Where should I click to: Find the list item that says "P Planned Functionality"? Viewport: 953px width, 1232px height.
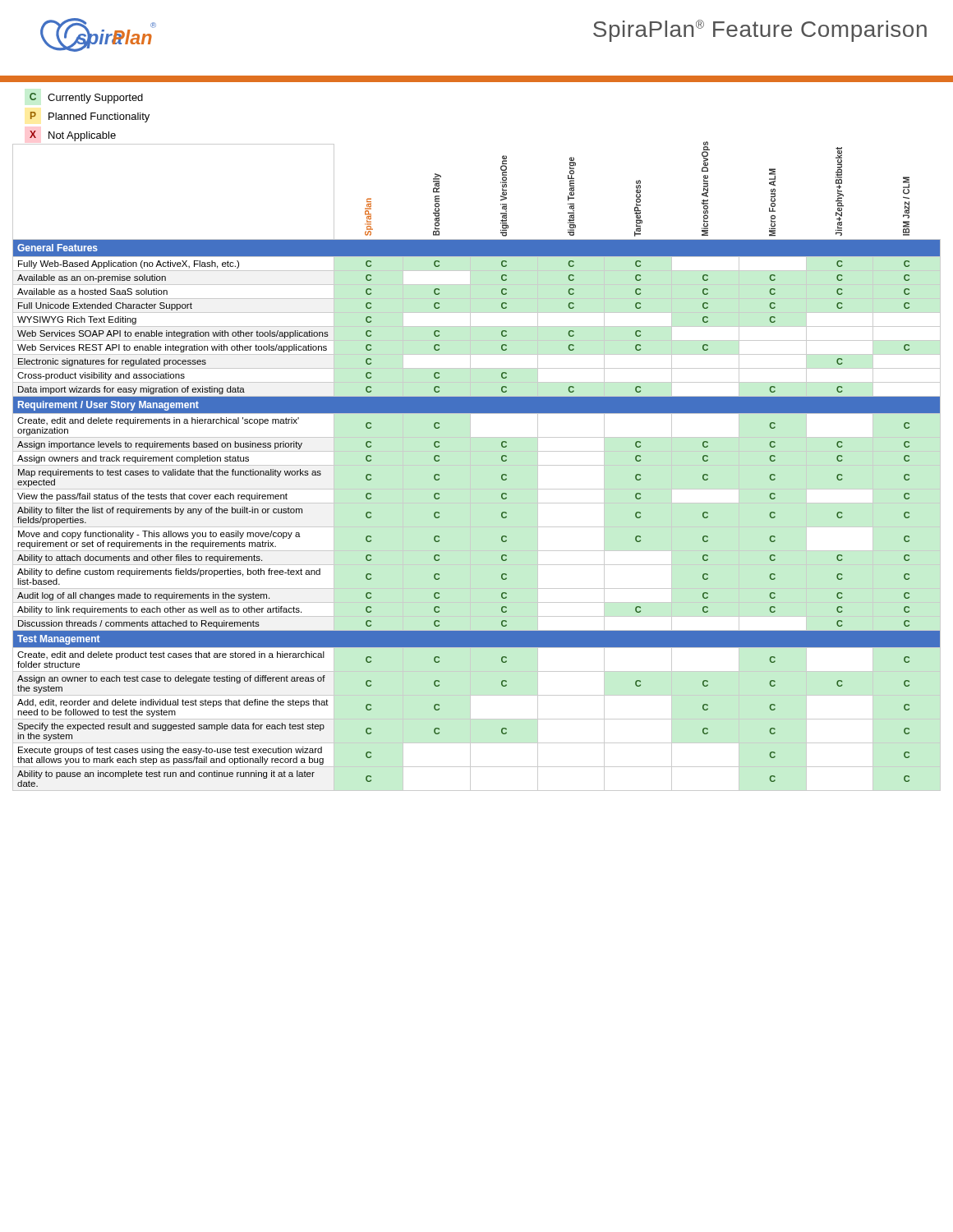87,116
